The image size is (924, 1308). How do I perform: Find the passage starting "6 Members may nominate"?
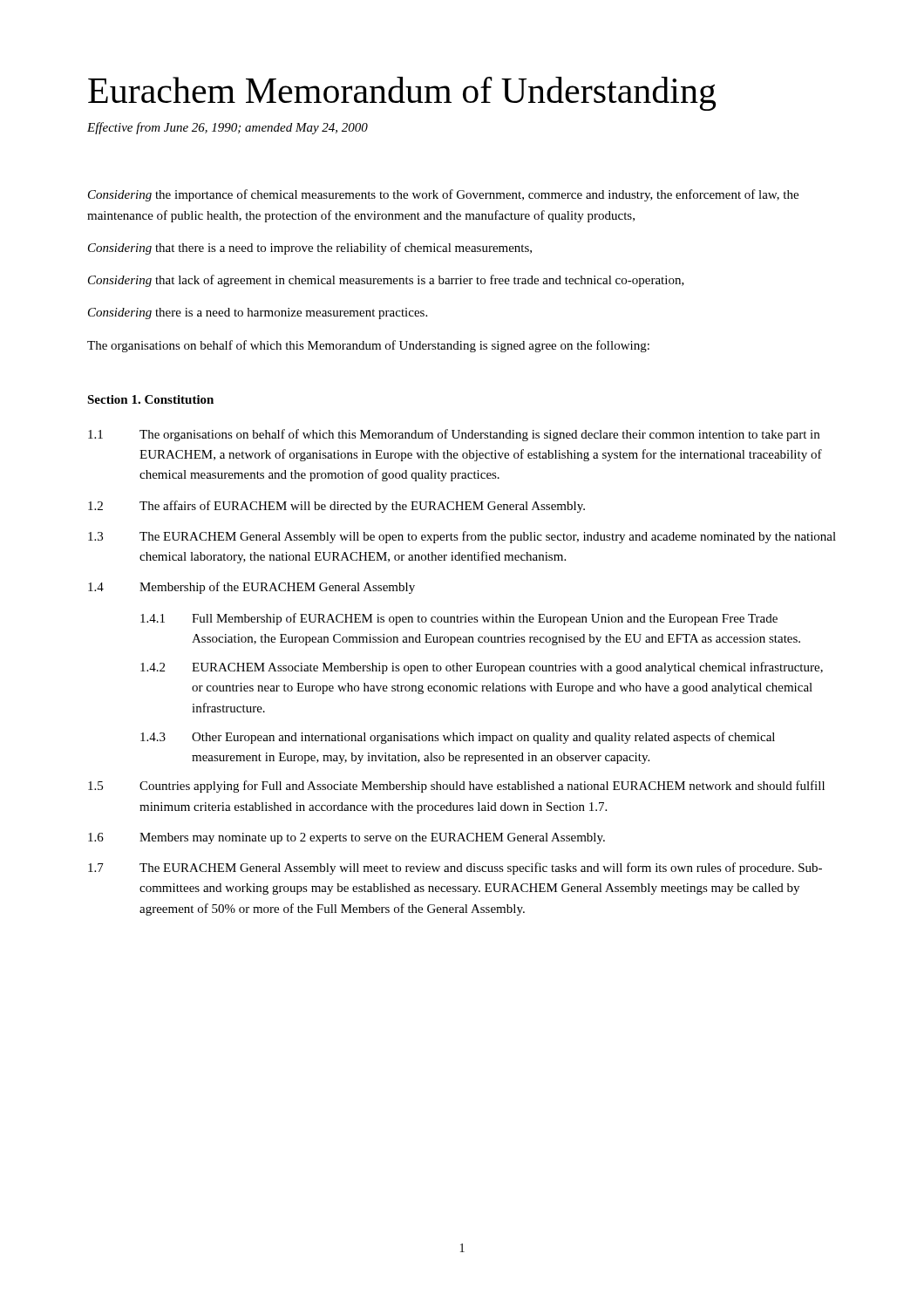coord(462,837)
